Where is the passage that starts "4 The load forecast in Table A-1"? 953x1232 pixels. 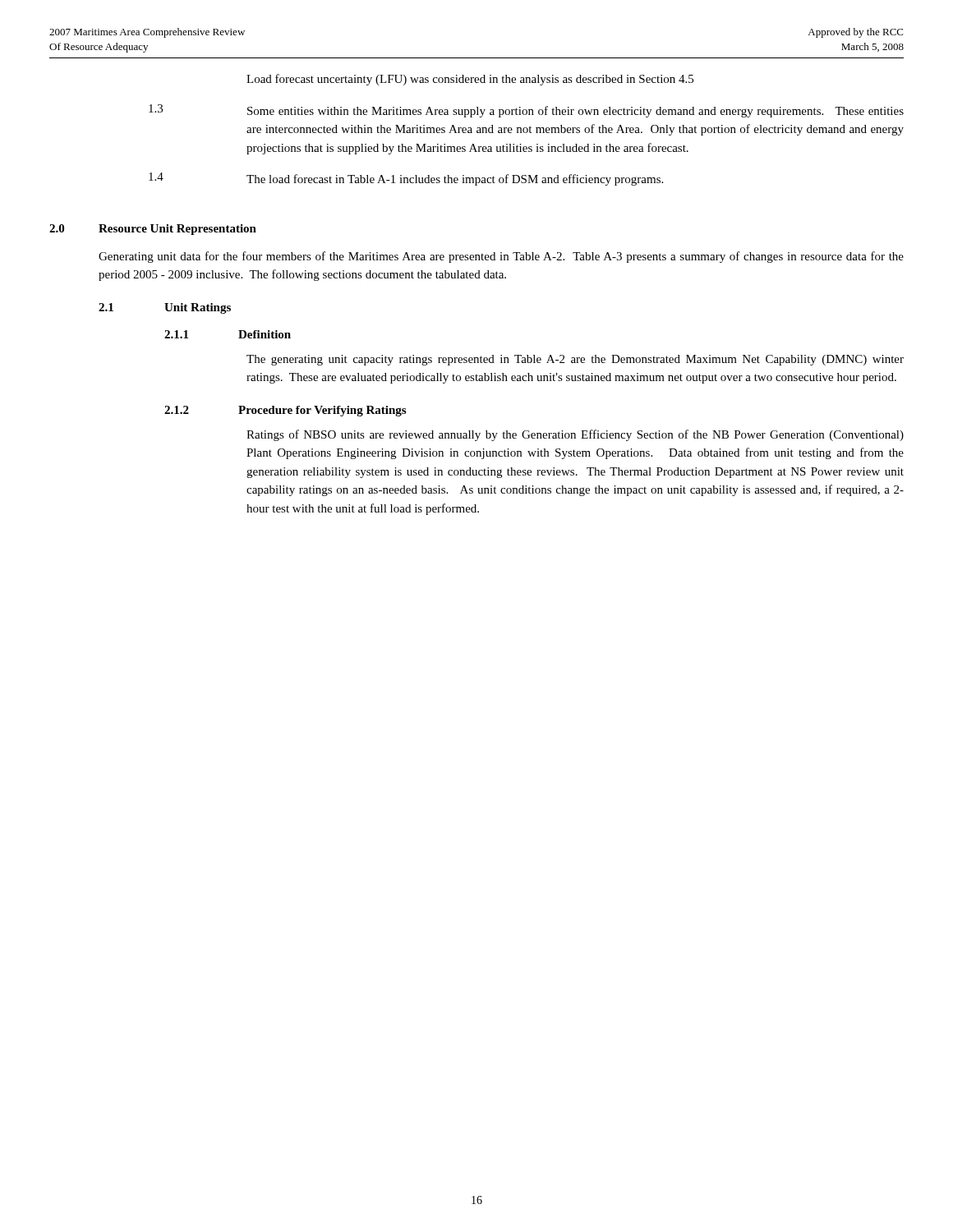[357, 179]
